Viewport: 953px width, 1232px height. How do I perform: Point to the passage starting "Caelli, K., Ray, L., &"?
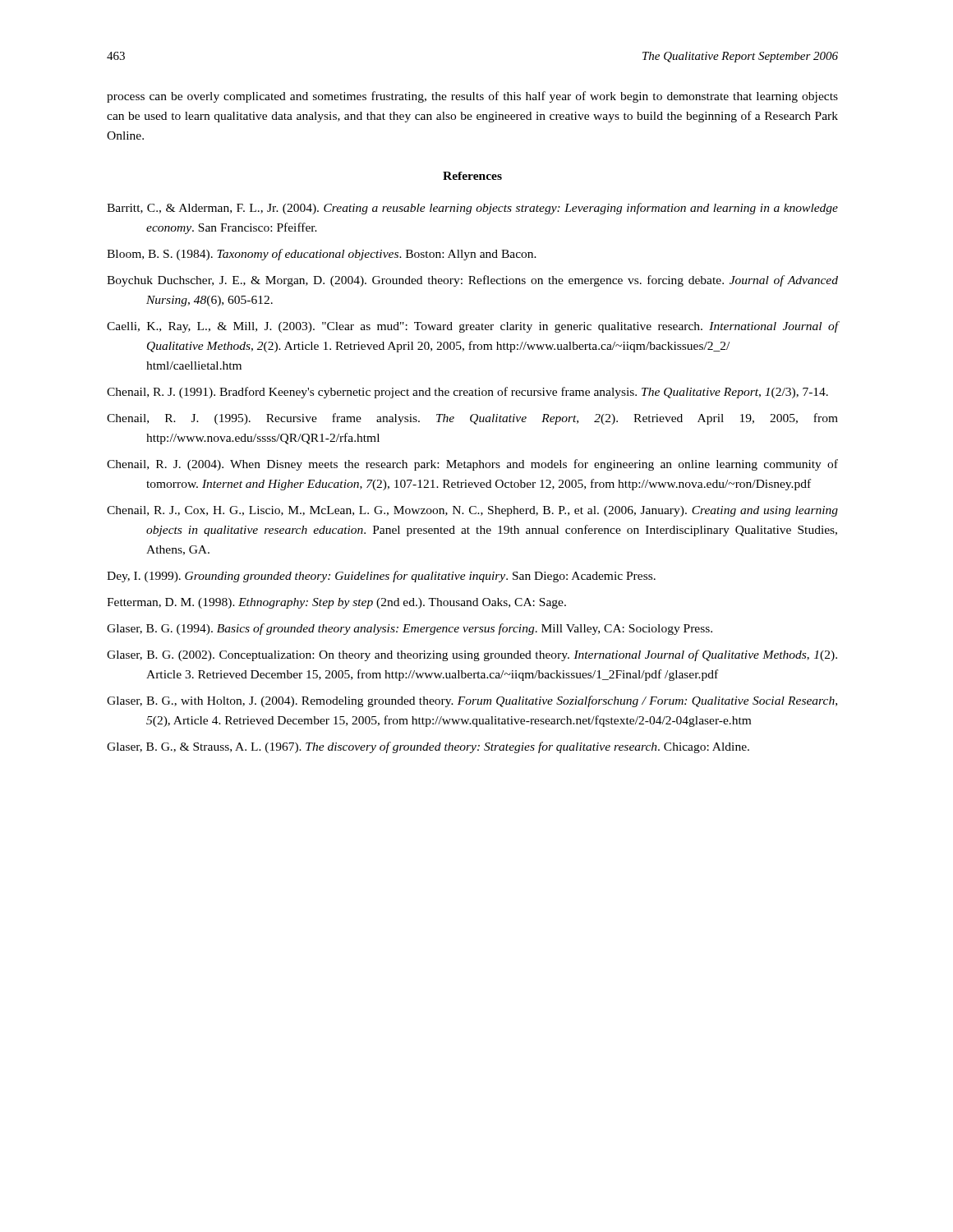(x=472, y=346)
